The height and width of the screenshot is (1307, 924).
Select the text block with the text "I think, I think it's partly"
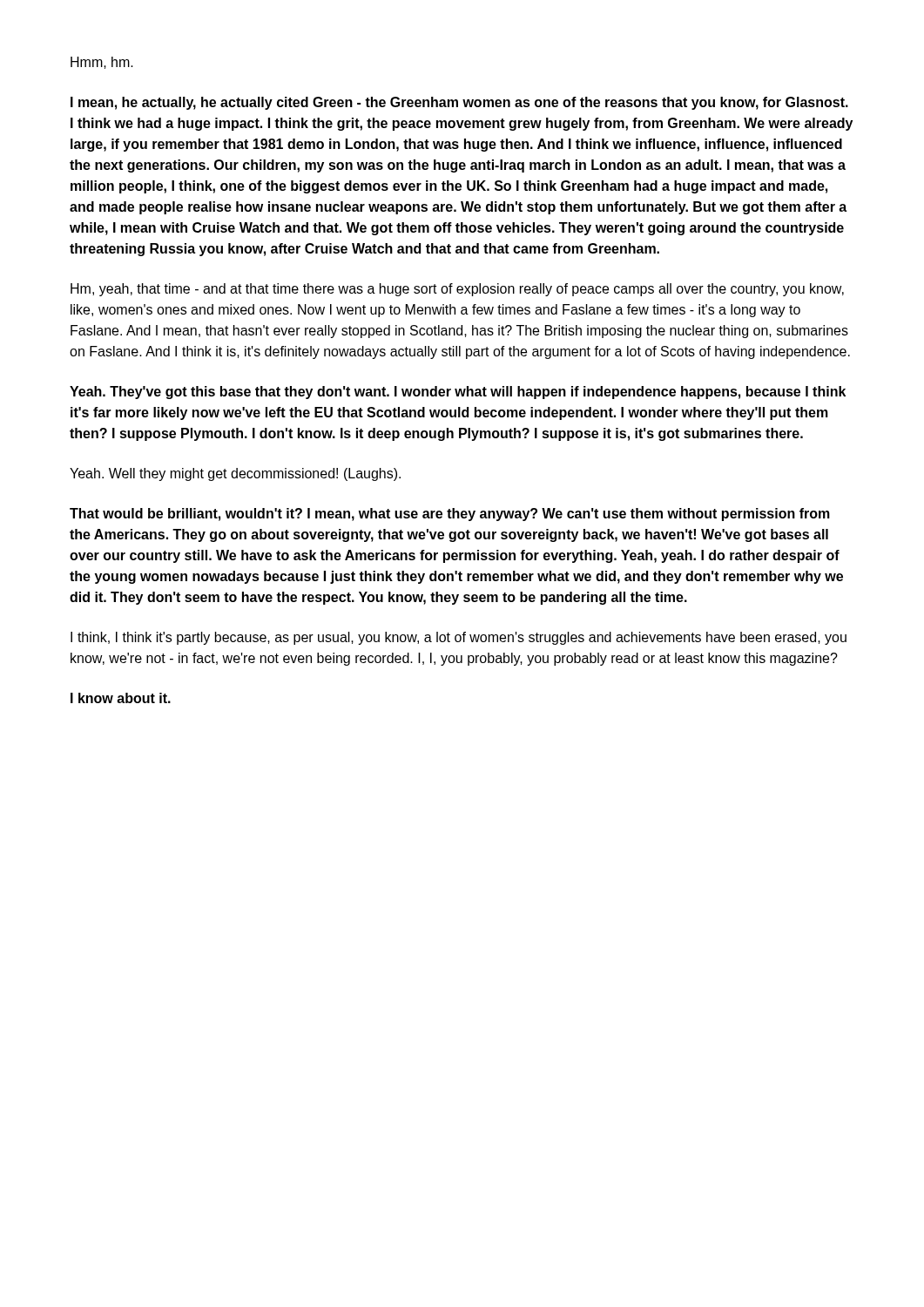tap(458, 648)
